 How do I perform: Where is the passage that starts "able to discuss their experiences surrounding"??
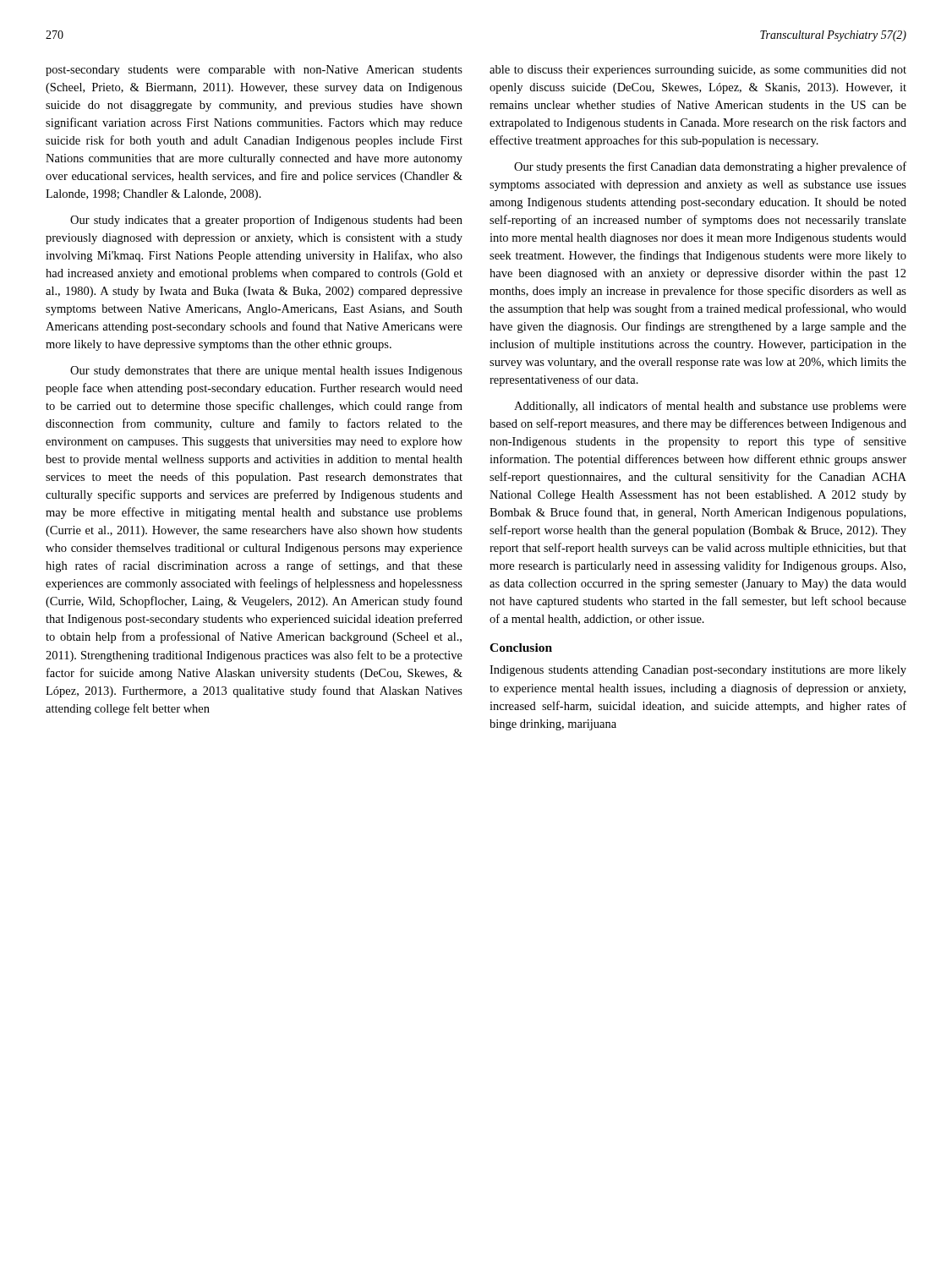click(x=698, y=105)
